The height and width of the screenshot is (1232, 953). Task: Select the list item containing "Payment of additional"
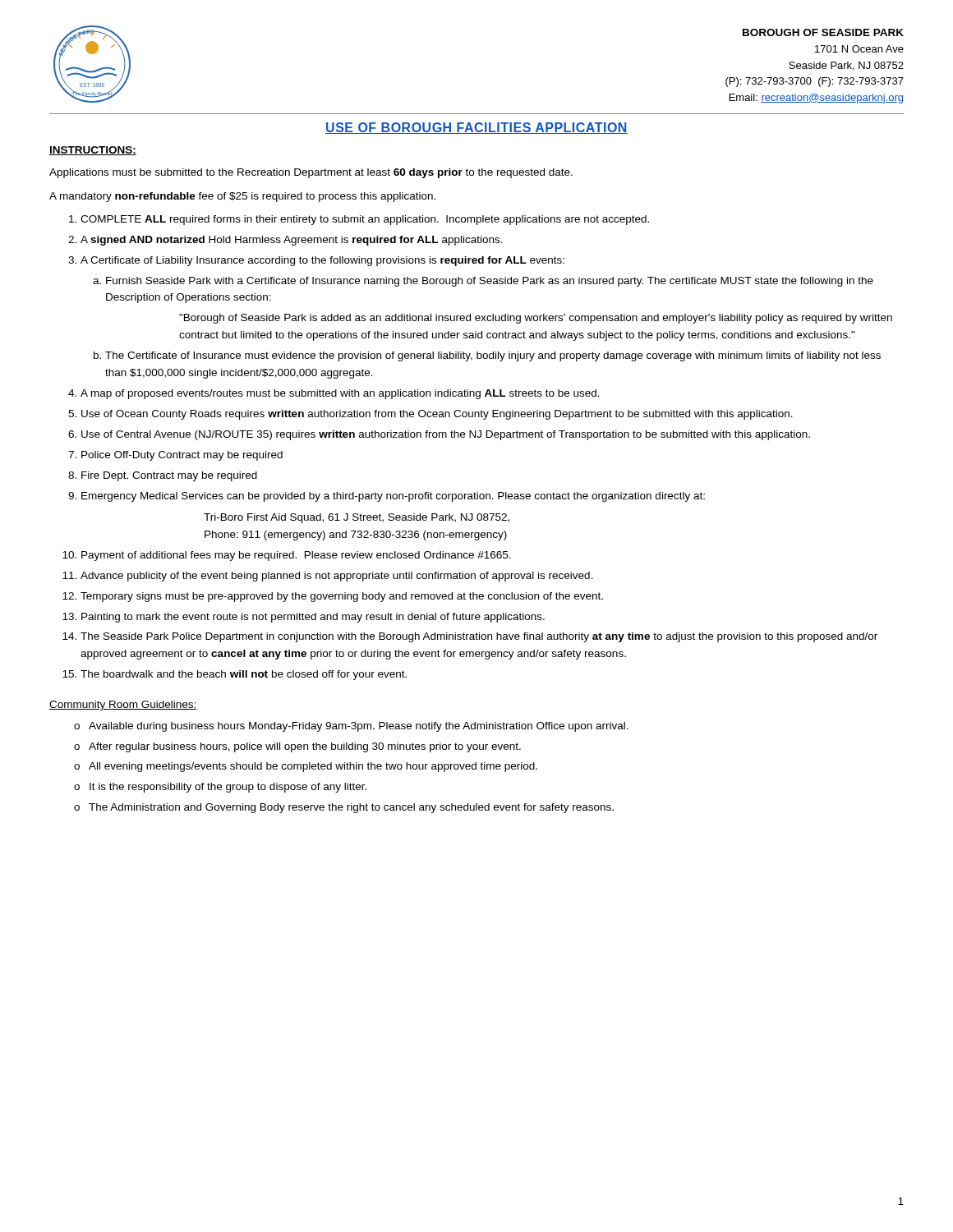point(296,555)
